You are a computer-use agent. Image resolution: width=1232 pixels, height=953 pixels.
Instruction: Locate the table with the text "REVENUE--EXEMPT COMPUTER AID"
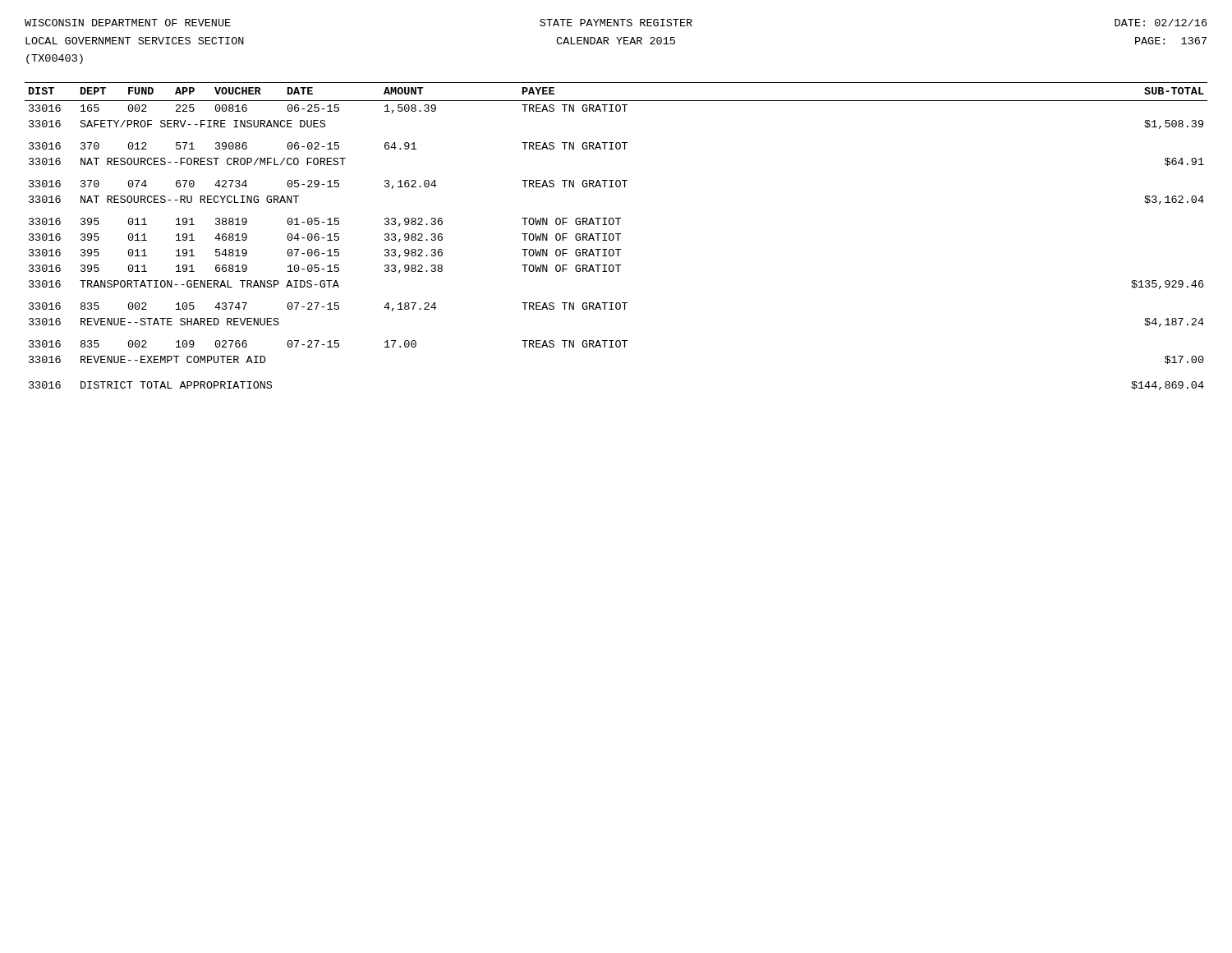click(x=616, y=238)
